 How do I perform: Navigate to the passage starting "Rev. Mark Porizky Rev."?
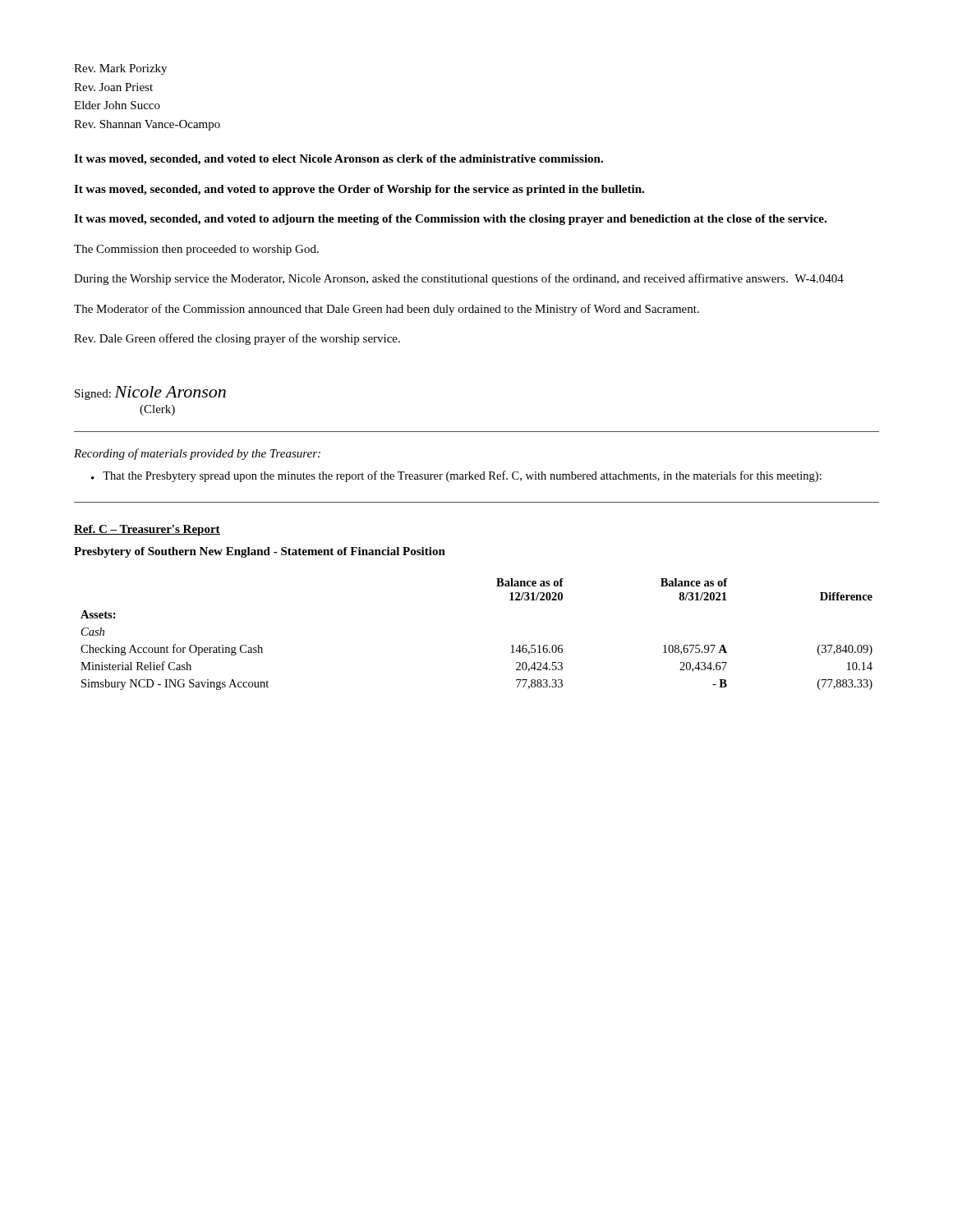point(147,96)
